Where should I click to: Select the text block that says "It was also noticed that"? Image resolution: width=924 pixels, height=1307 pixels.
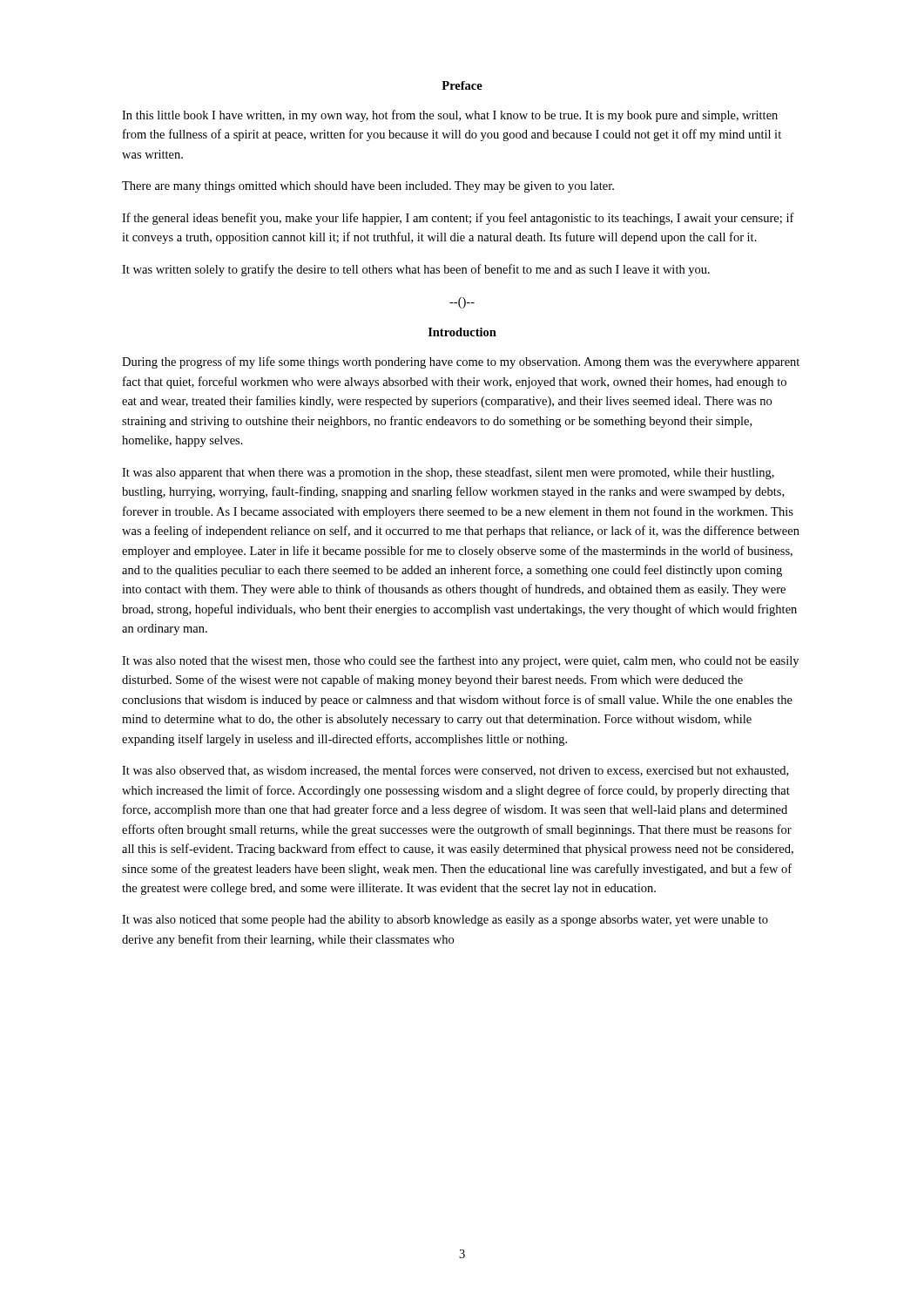click(x=445, y=929)
